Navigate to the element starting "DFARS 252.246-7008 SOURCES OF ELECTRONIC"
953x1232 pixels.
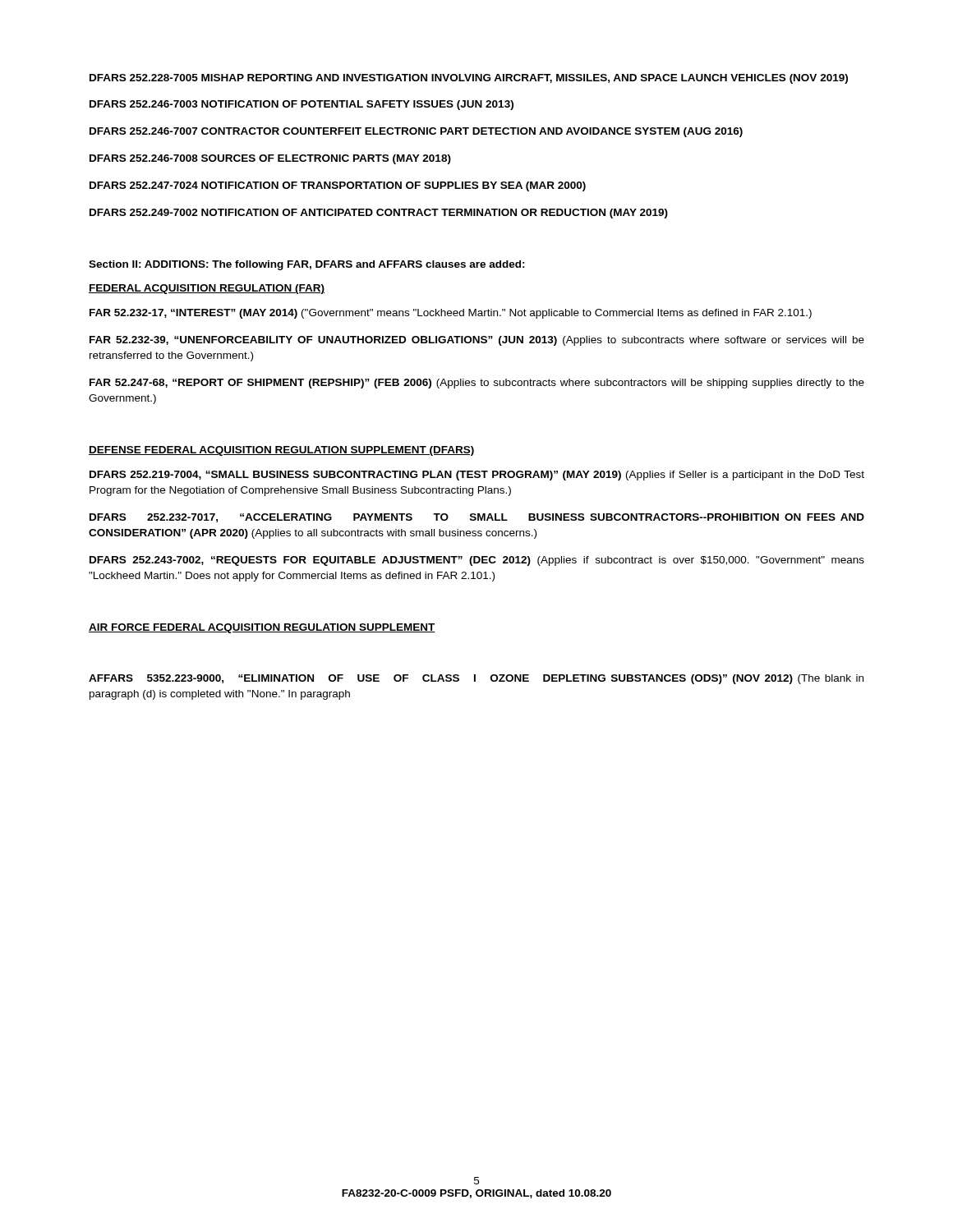tap(270, 159)
